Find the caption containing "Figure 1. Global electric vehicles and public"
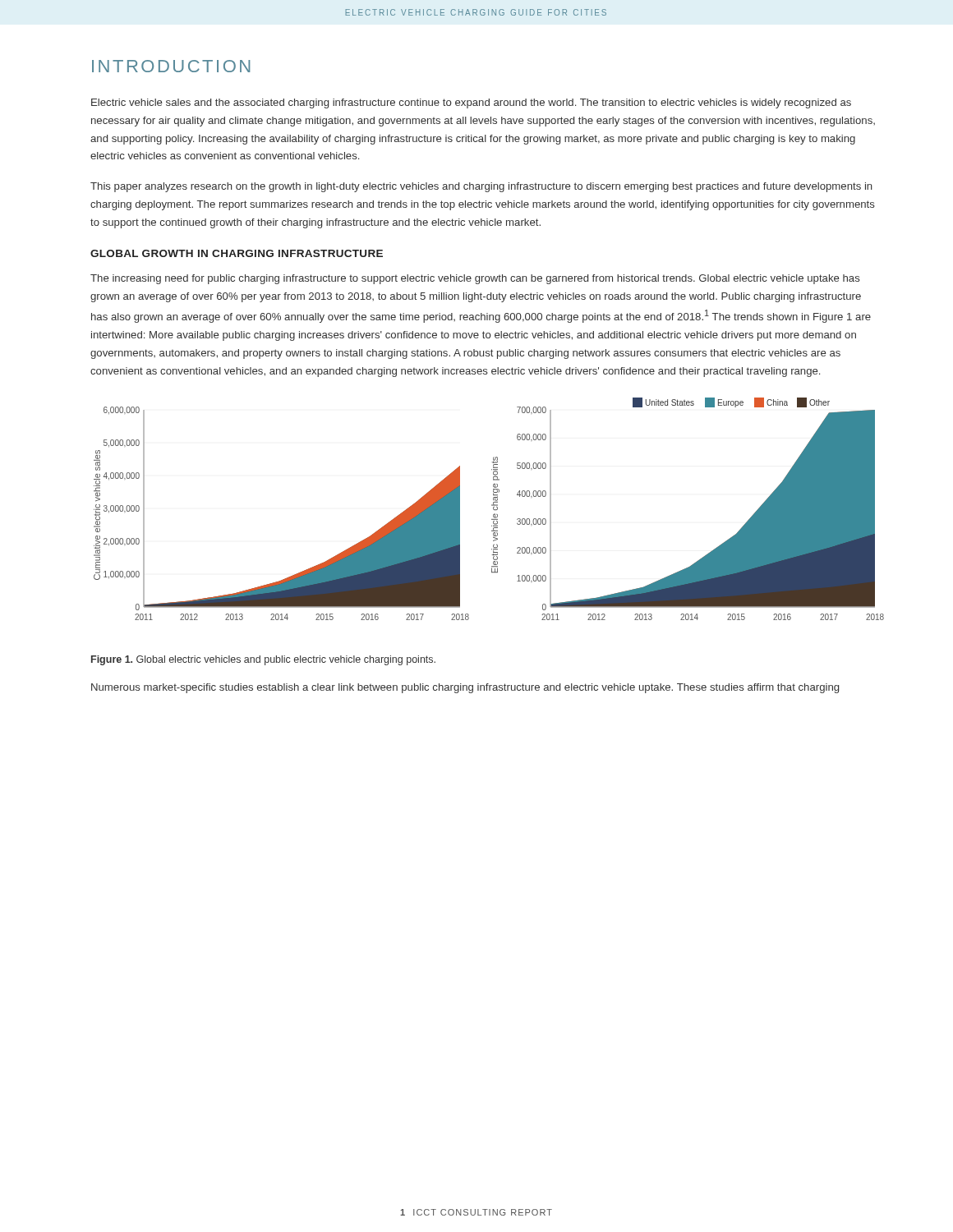953x1232 pixels. pos(263,659)
